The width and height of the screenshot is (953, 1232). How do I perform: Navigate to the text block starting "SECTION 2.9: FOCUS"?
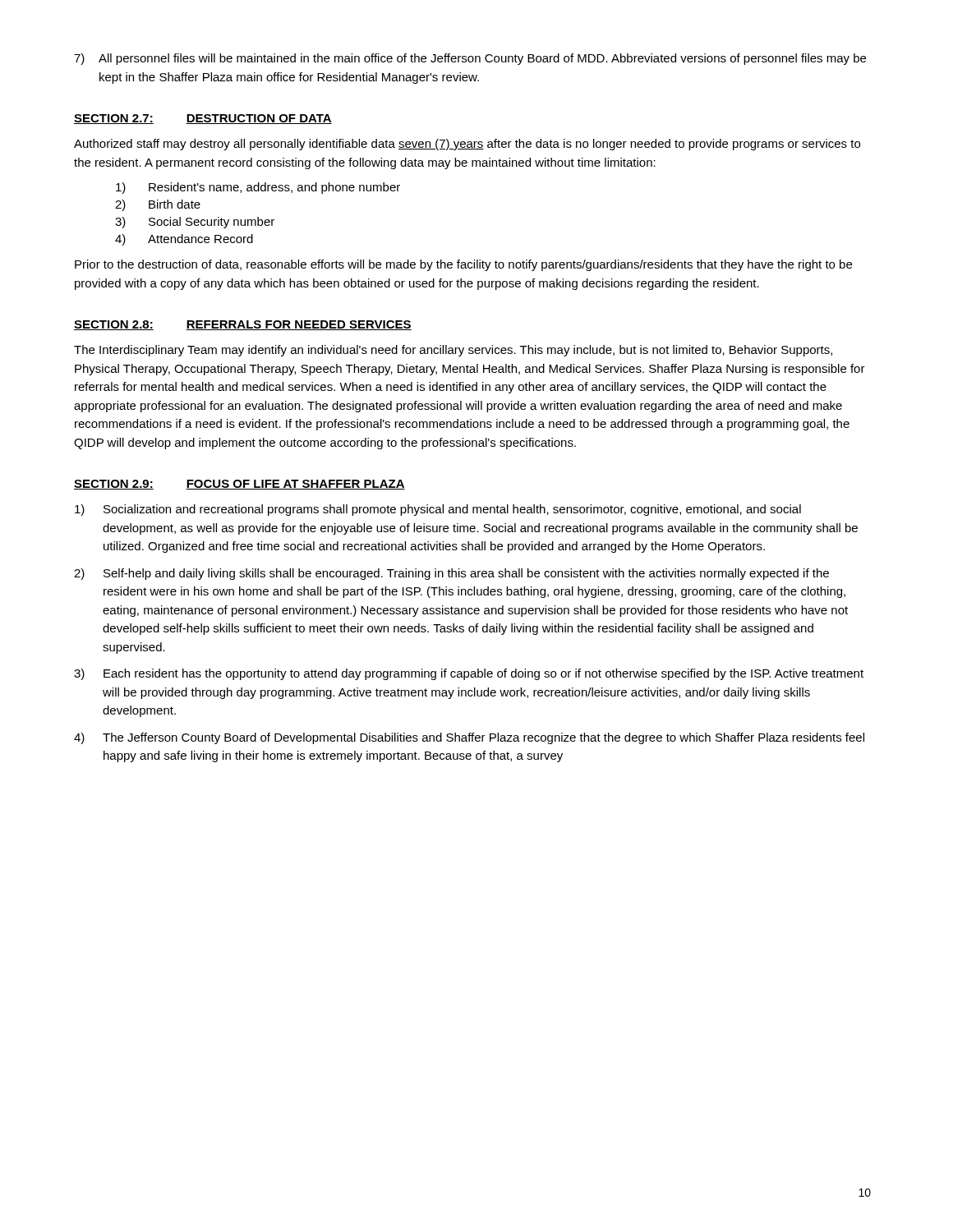tap(239, 483)
